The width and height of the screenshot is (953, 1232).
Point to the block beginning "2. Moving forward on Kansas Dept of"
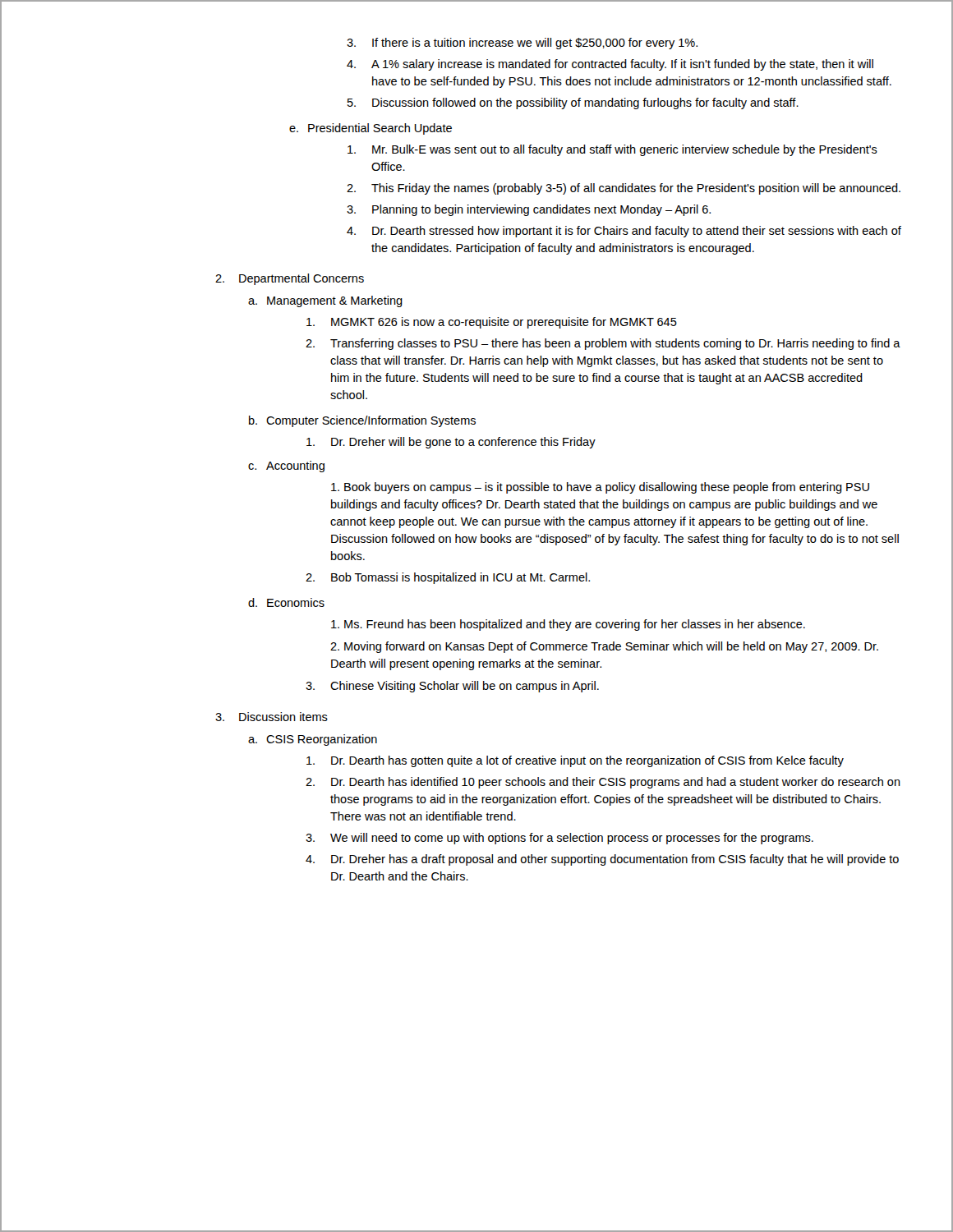604,656
